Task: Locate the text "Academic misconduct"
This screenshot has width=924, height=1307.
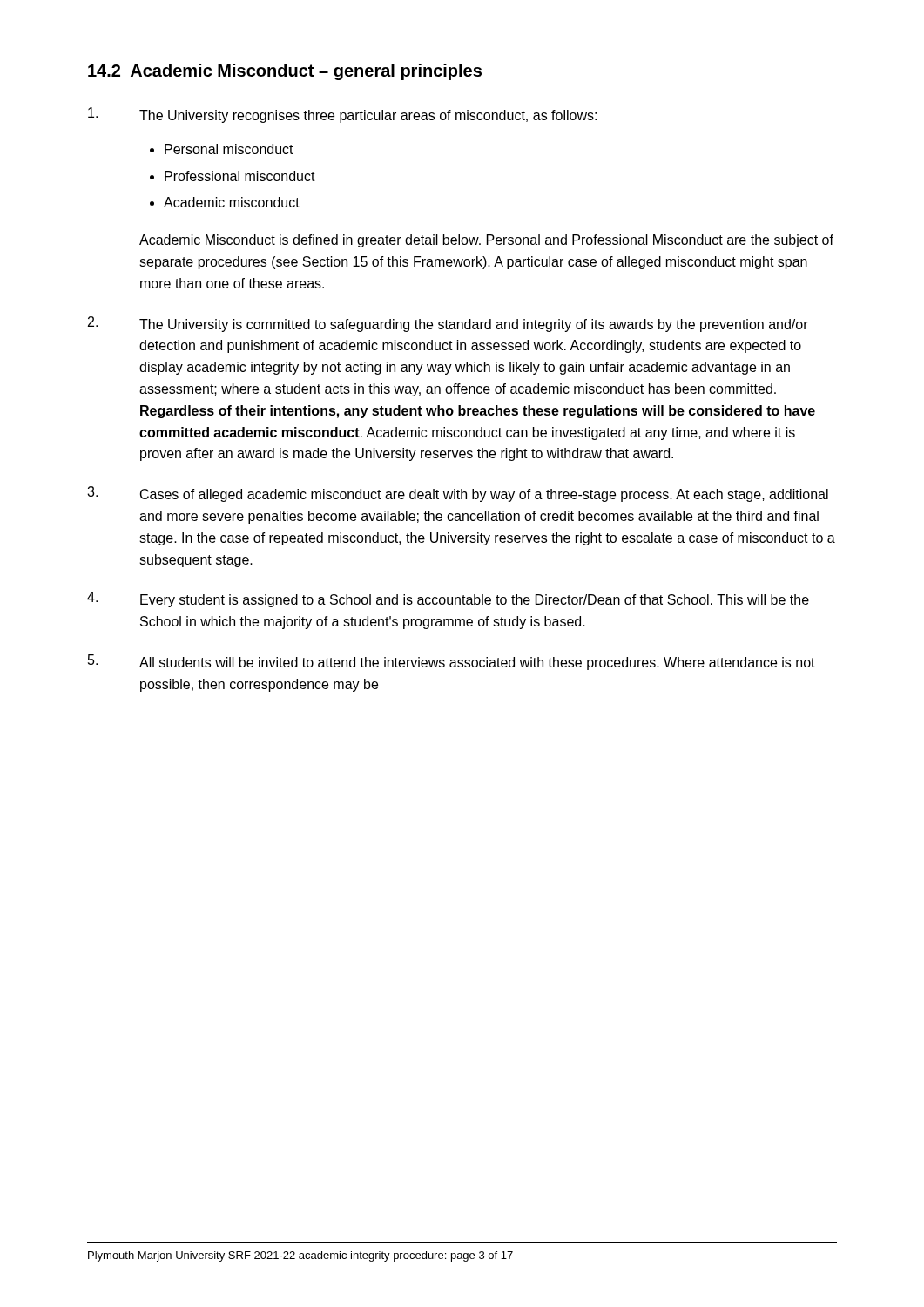Action: click(232, 203)
